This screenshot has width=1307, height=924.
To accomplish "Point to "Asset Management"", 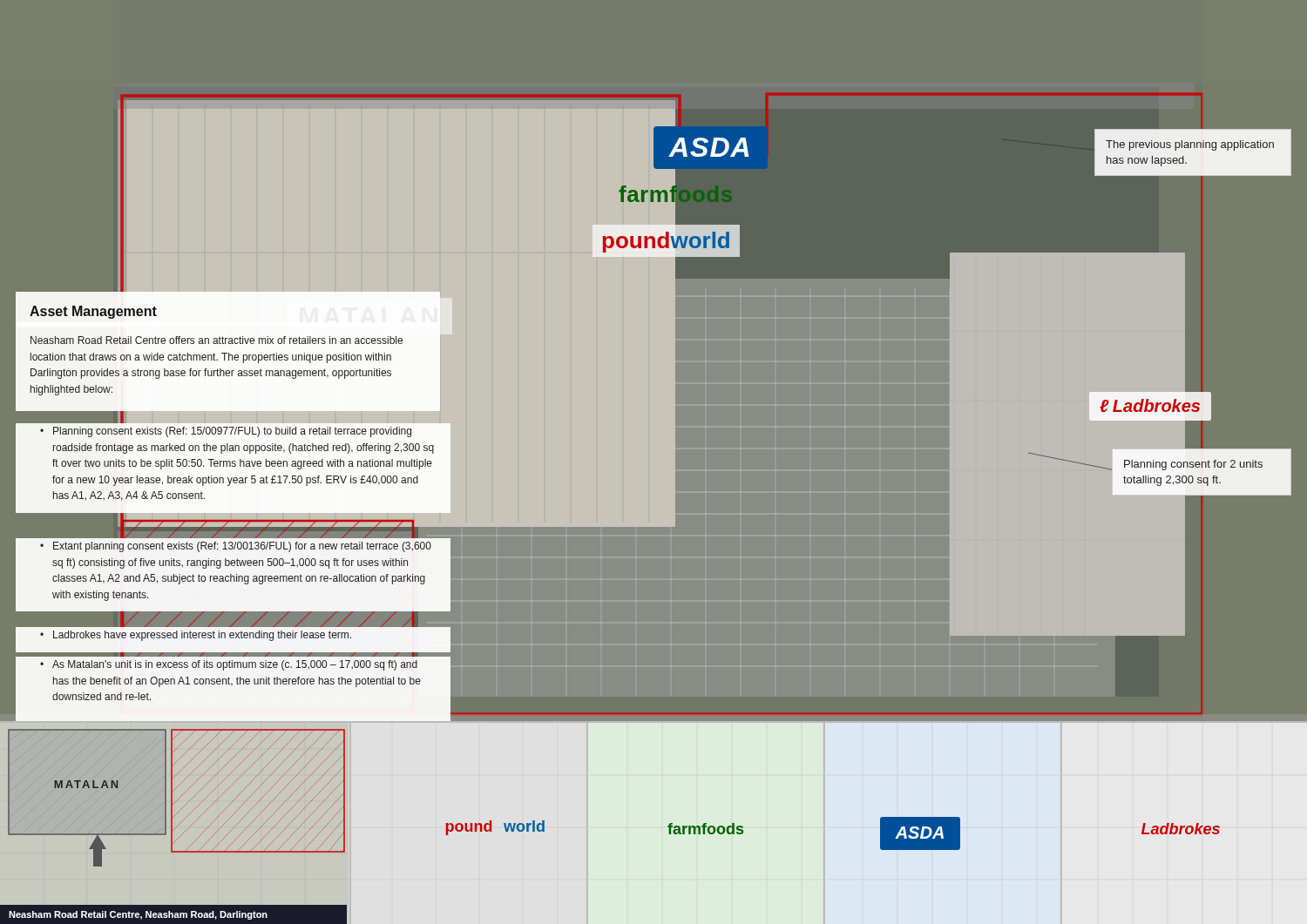I will 93,312.
